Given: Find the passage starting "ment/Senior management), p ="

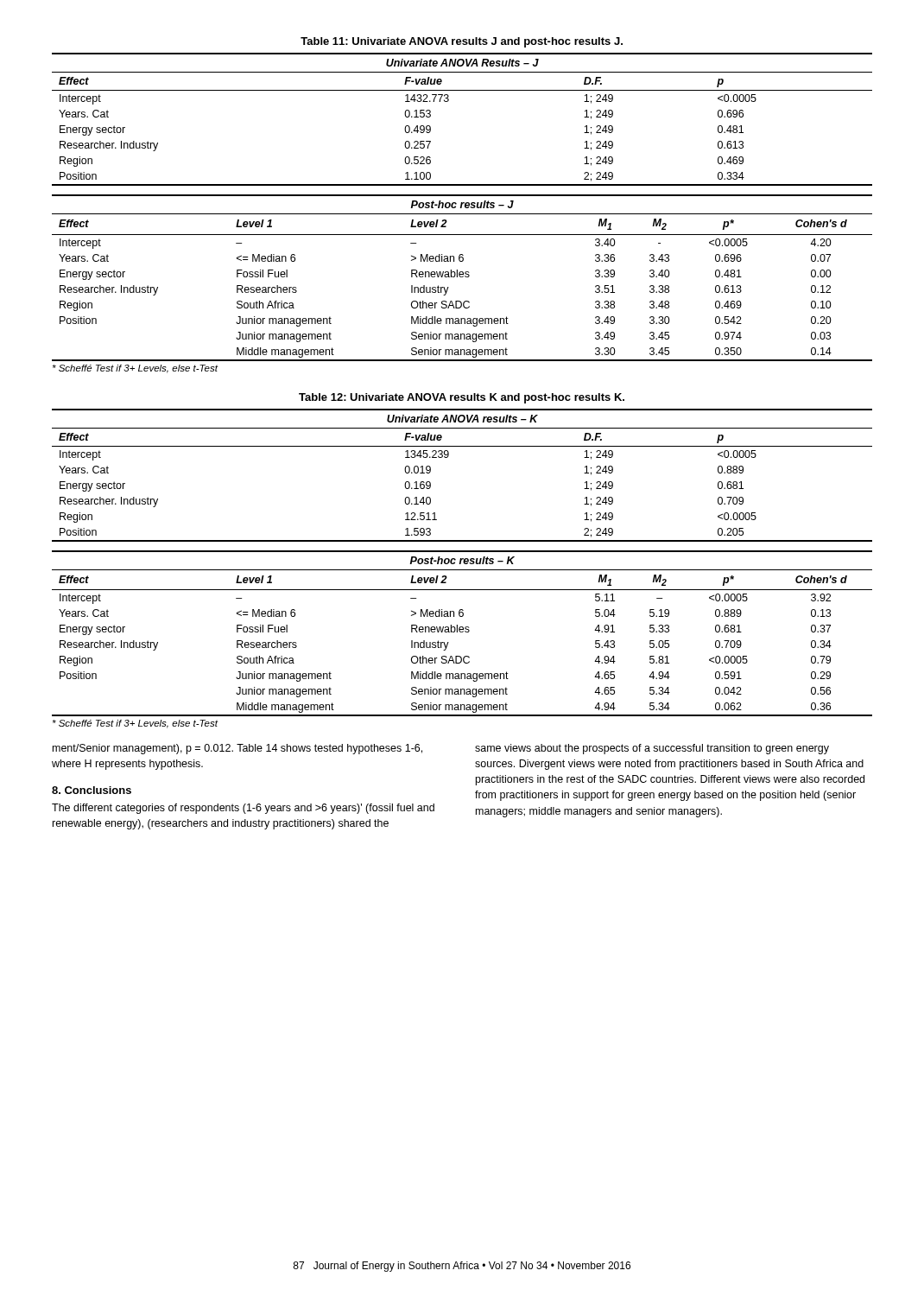Looking at the screenshot, I should tap(238, 756).
